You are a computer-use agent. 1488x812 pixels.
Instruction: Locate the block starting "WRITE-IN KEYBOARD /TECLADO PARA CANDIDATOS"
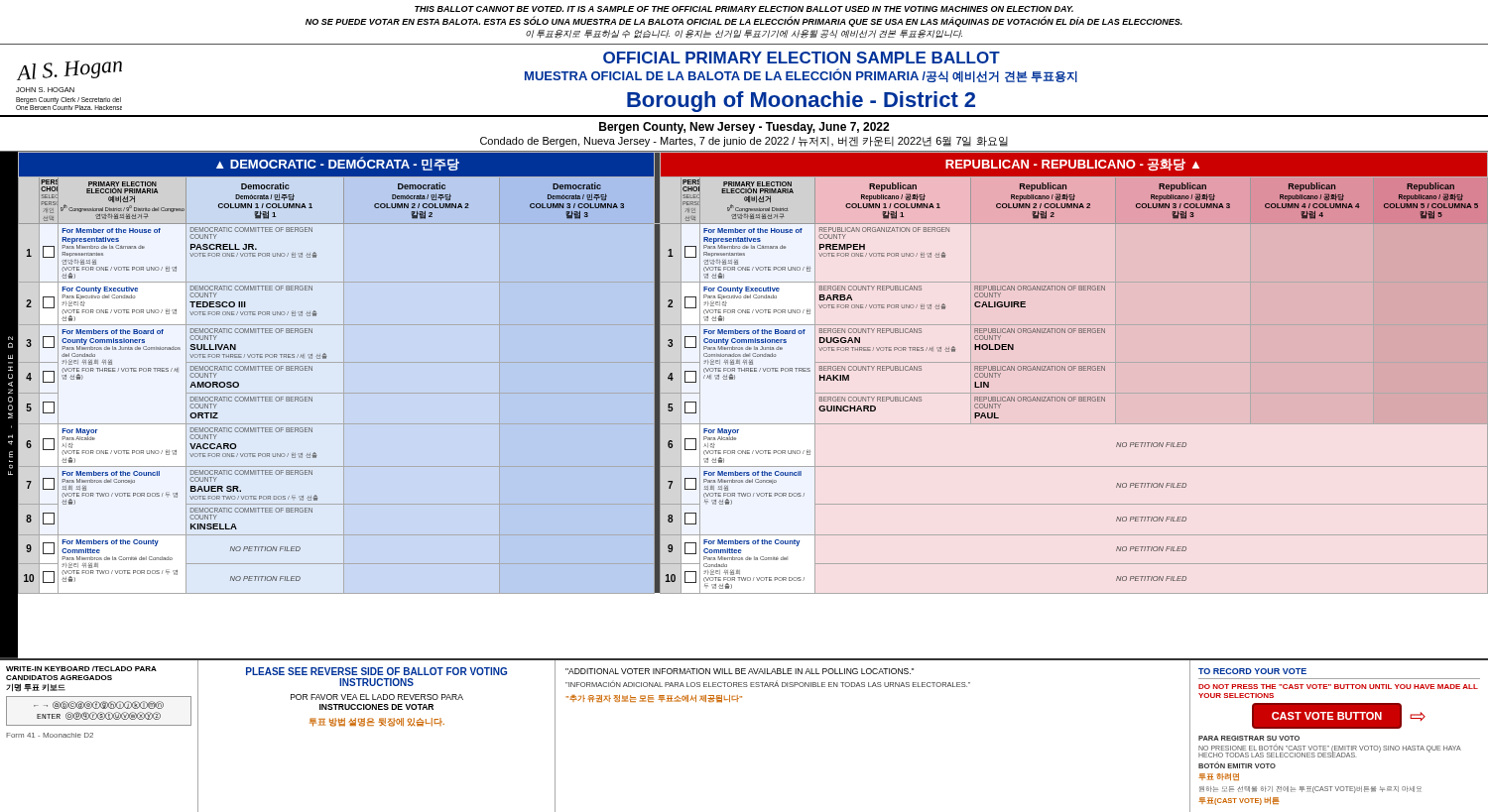point(99,702)
